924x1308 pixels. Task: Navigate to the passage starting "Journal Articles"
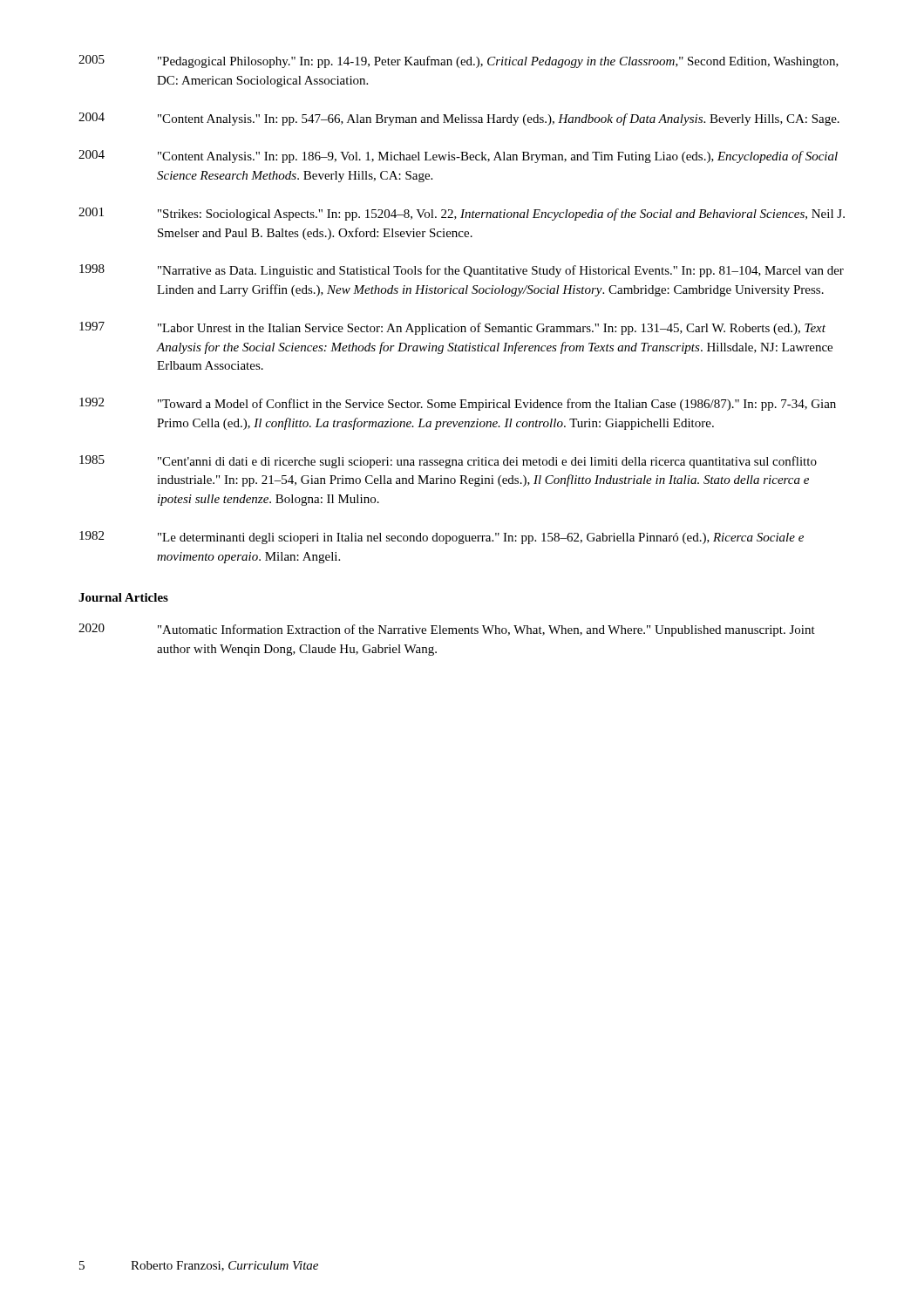click(123, 598)
